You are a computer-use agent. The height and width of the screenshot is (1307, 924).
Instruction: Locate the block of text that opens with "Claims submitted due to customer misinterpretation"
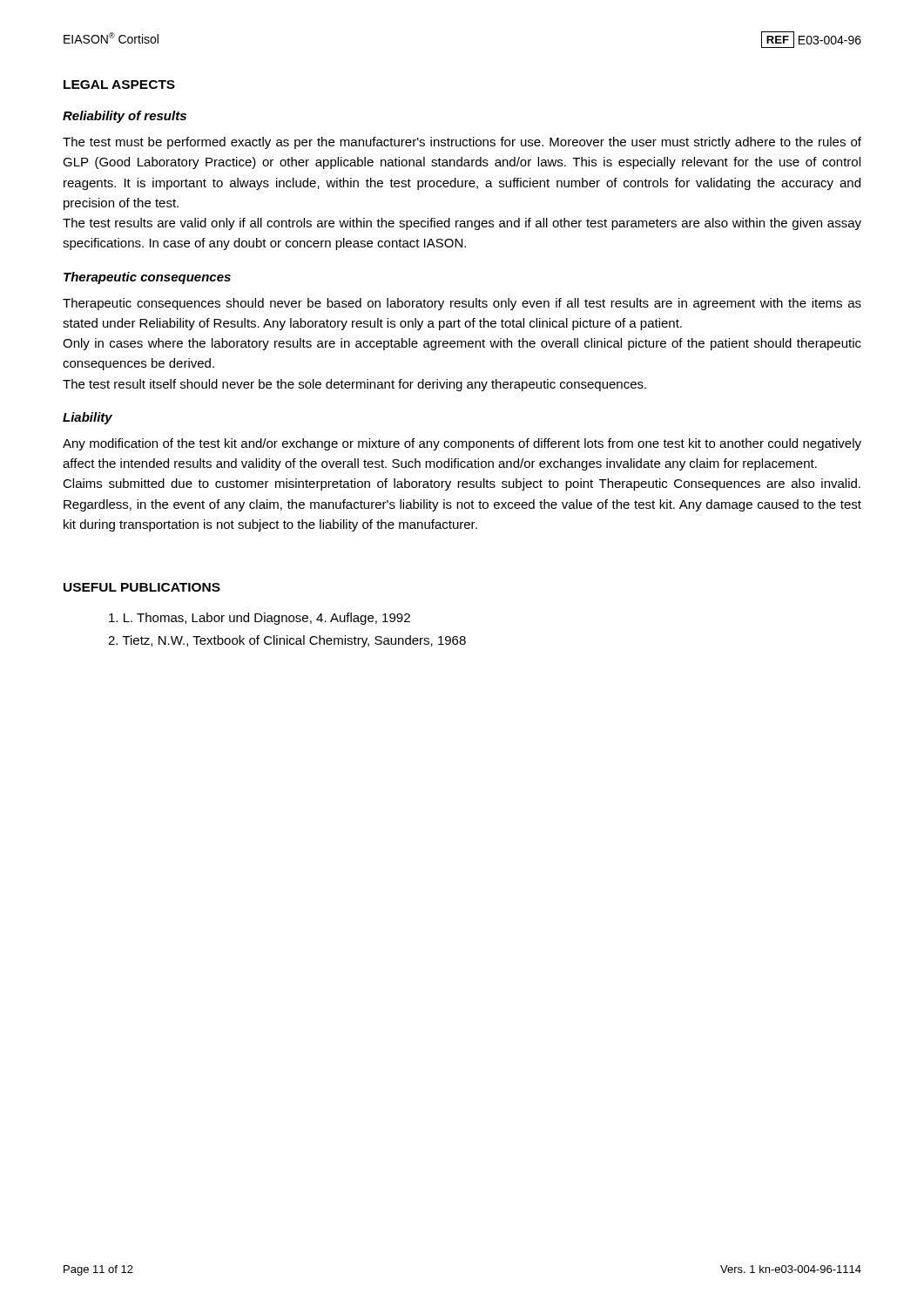click(x=462, y=504)
